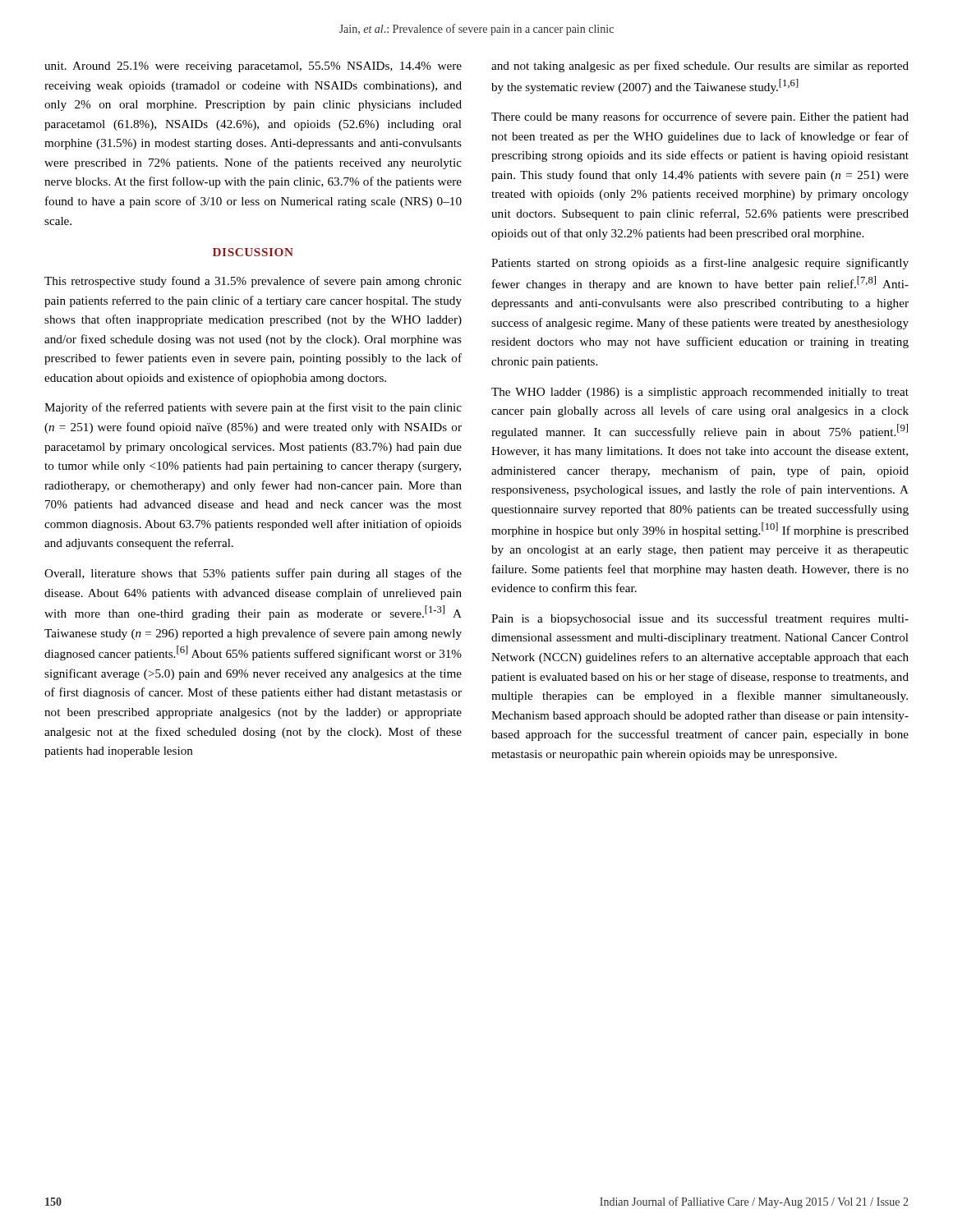The height and width of the screenshot is (1232, 953).
Task: Click on the block starting "There could be many reasons"
Action: 700,175
